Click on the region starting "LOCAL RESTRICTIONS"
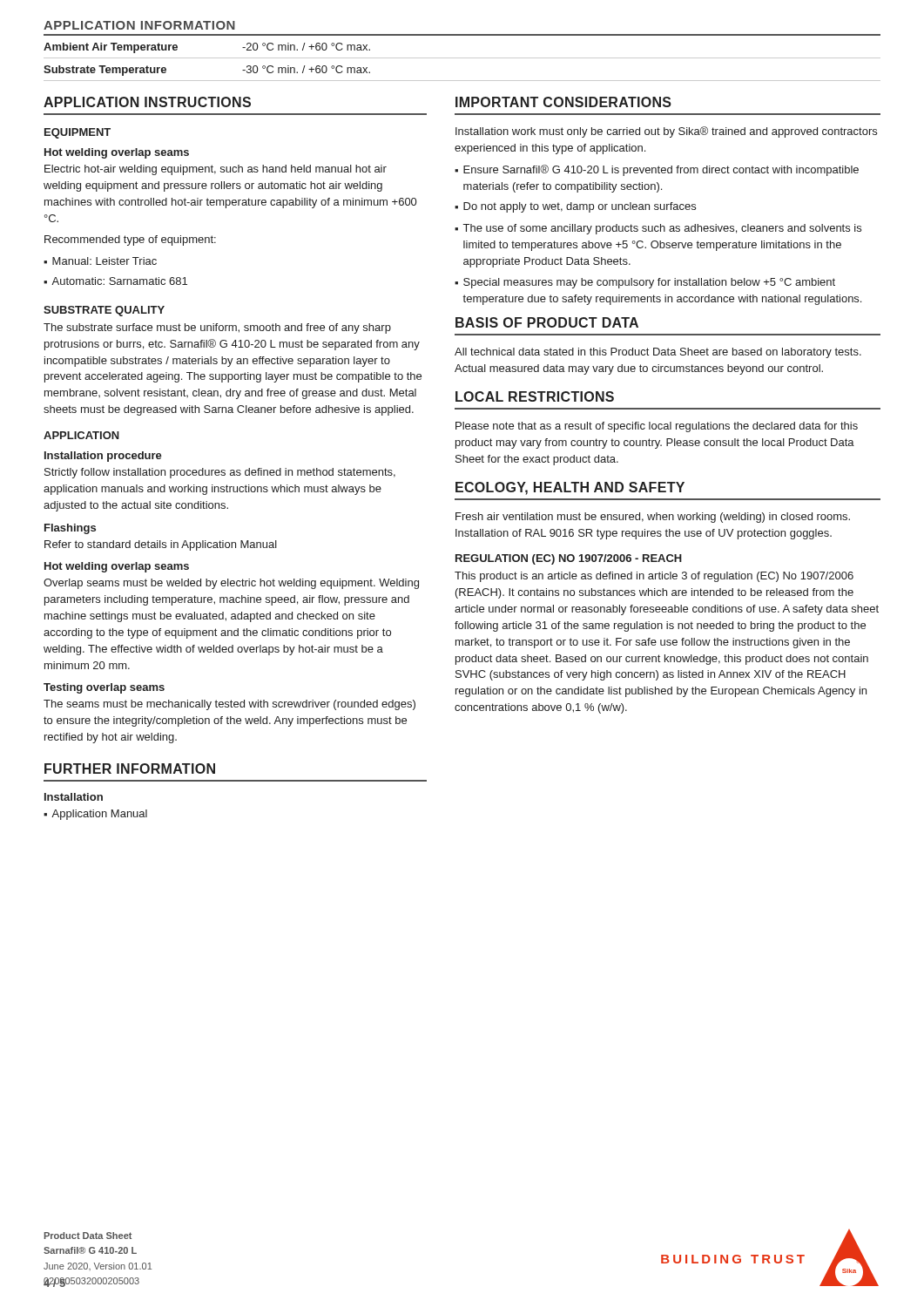This screenshot has width=924, height=1307. click(535, 397)
